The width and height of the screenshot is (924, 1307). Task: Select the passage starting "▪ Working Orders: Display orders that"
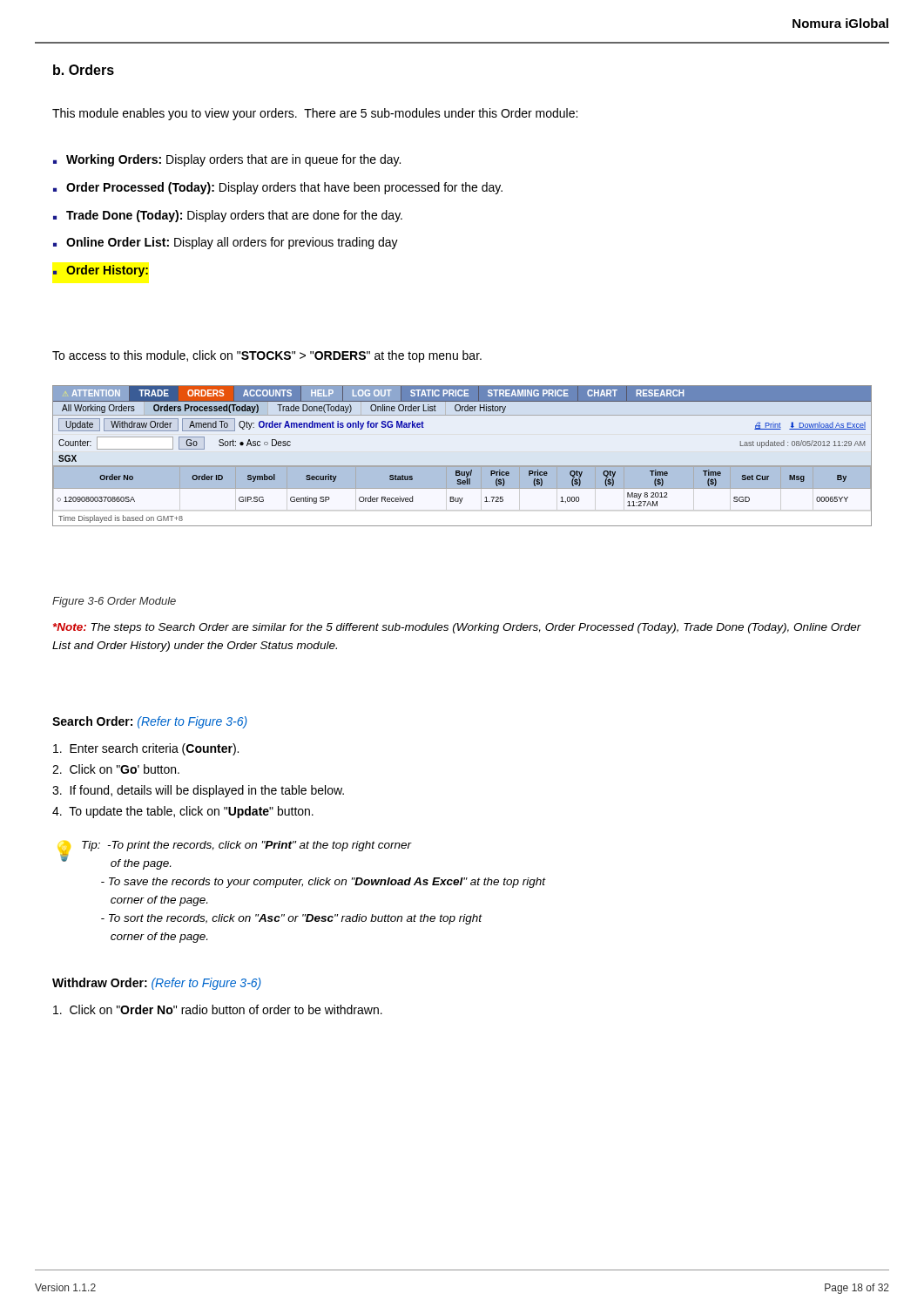coord(227,162)
